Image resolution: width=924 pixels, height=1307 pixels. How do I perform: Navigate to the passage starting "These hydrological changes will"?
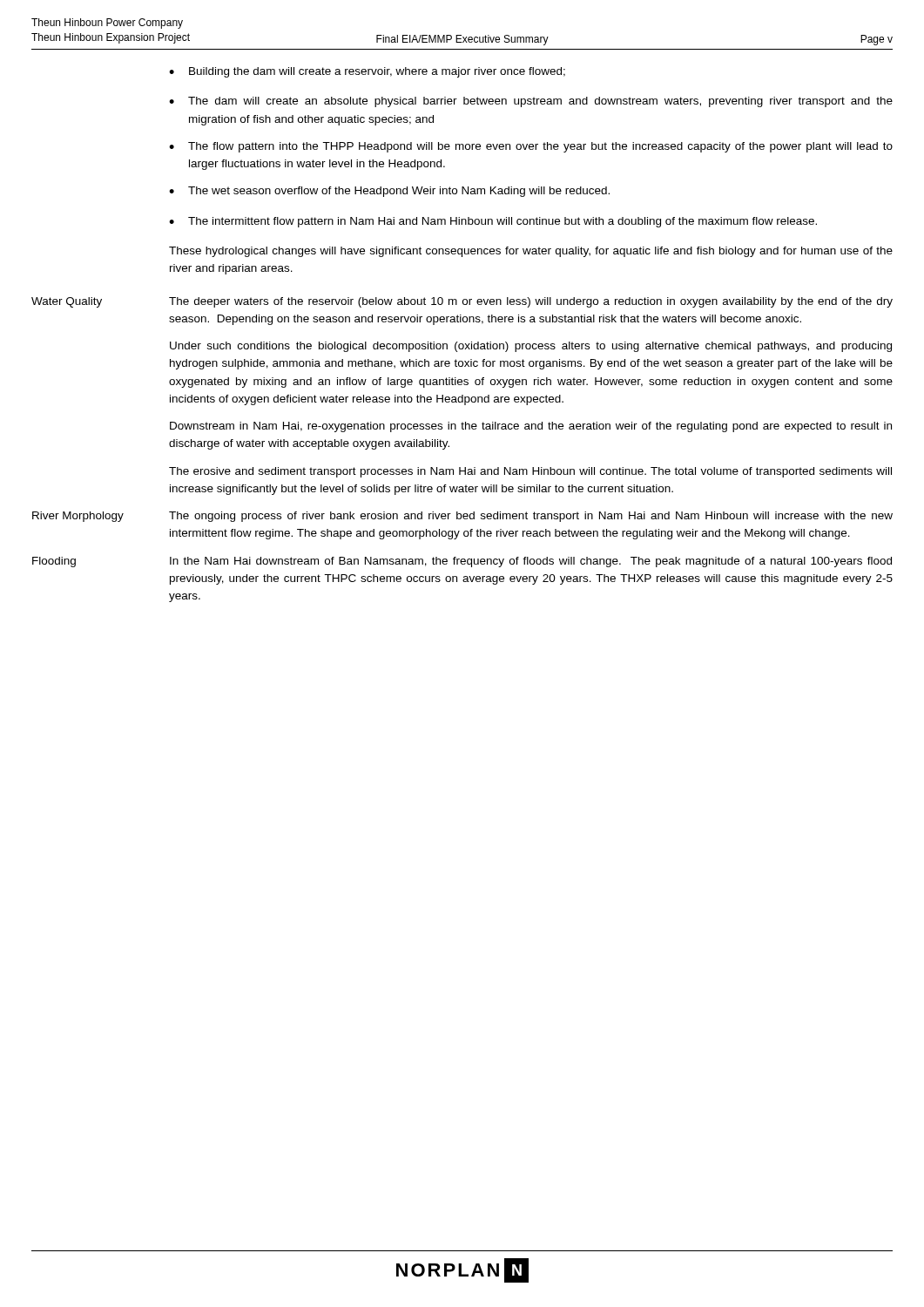tap(531, 260)
